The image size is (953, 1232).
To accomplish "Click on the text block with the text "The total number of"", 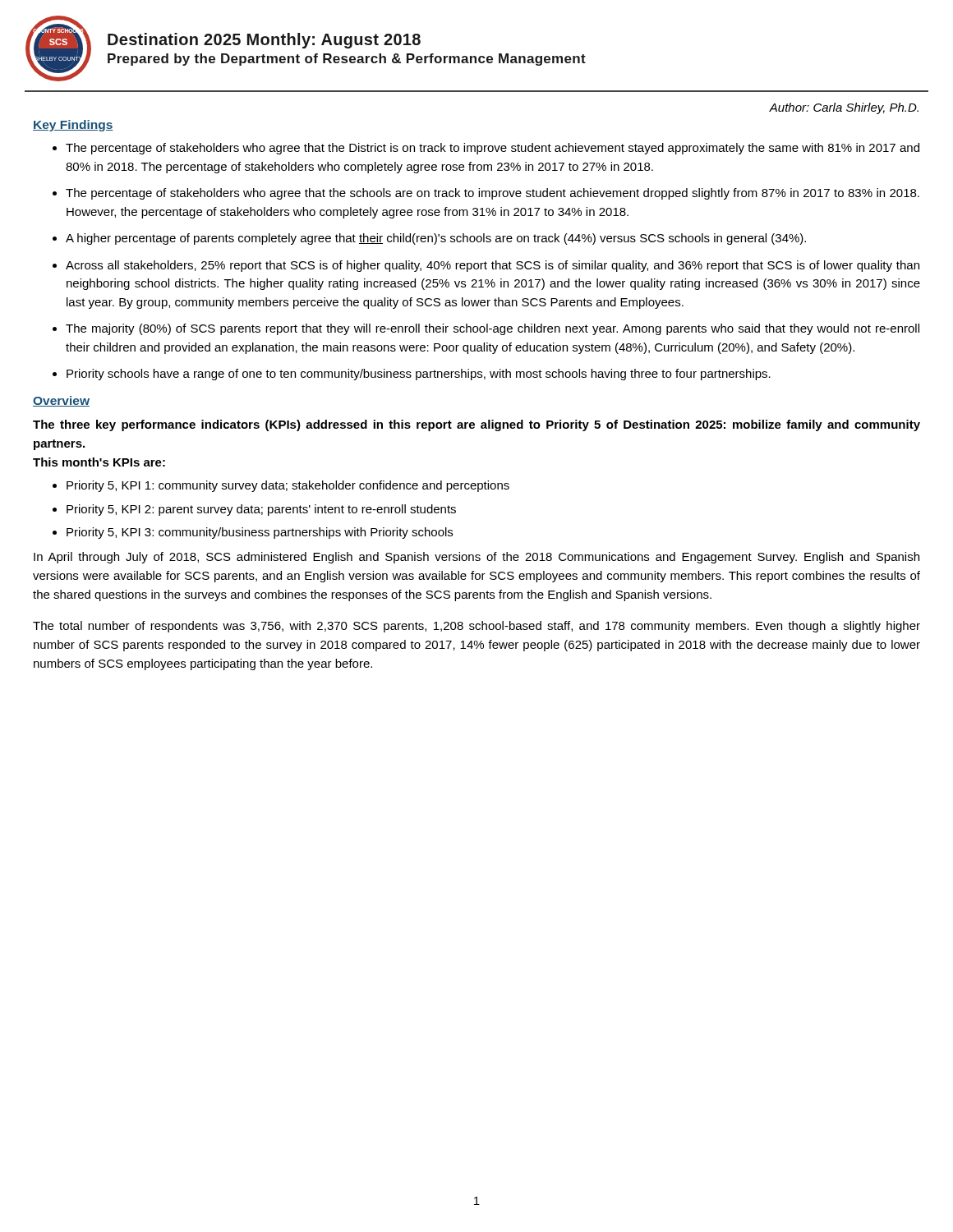I will [x=476, y=644].
